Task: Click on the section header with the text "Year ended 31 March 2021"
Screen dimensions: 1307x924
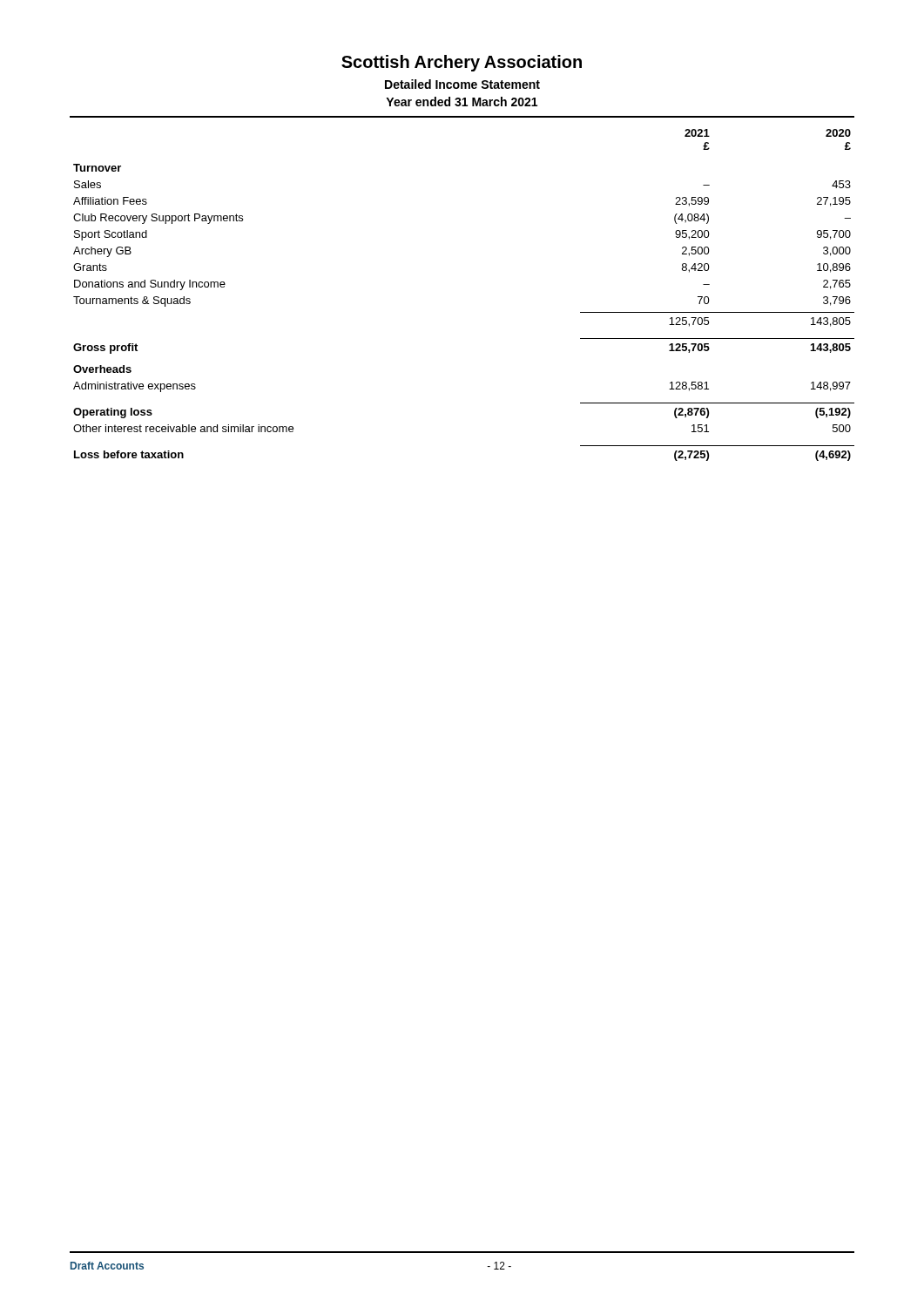Action: pyautogui.click(x=462, y=102)
